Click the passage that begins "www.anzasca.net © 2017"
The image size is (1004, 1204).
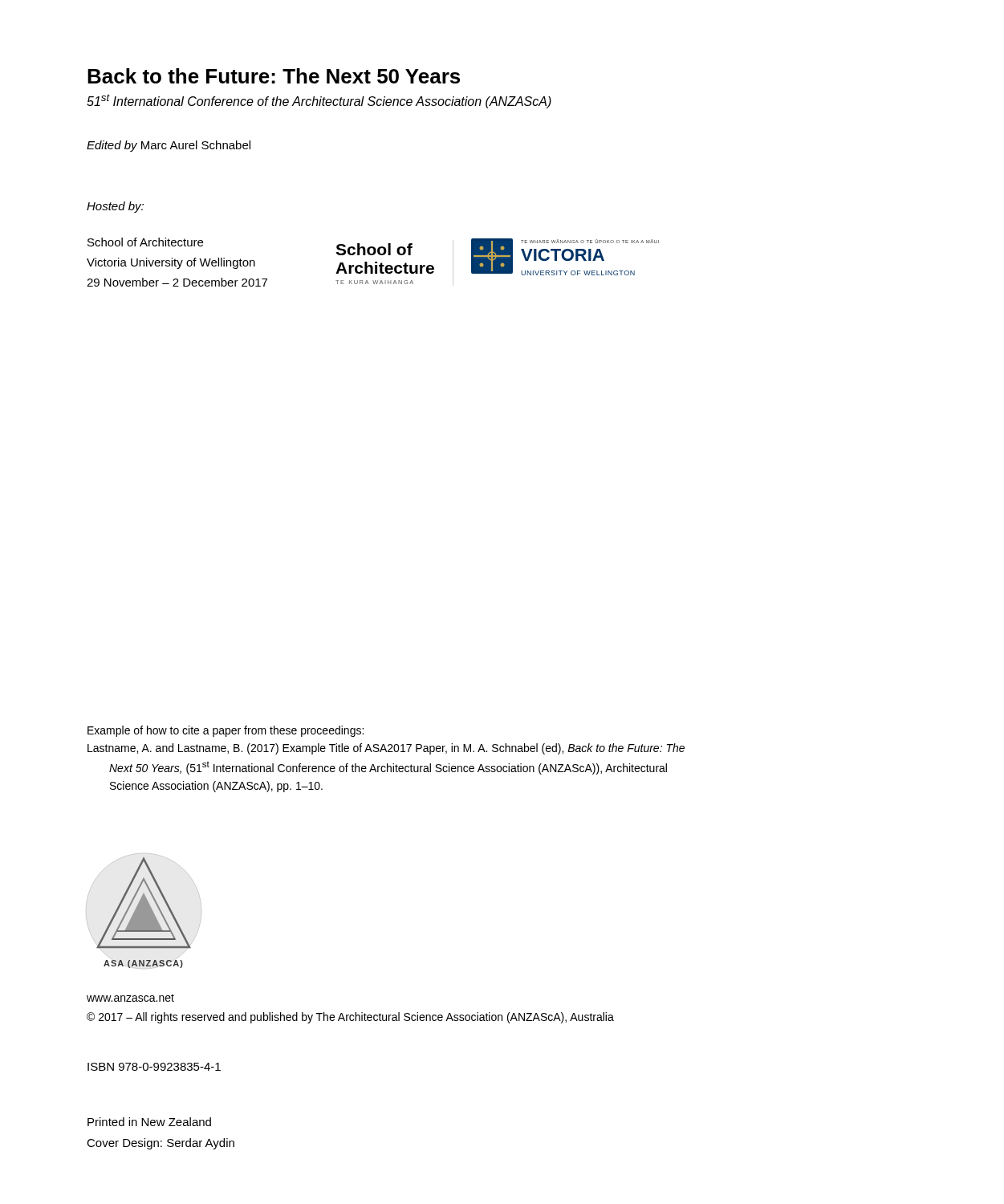[350, 1007]
